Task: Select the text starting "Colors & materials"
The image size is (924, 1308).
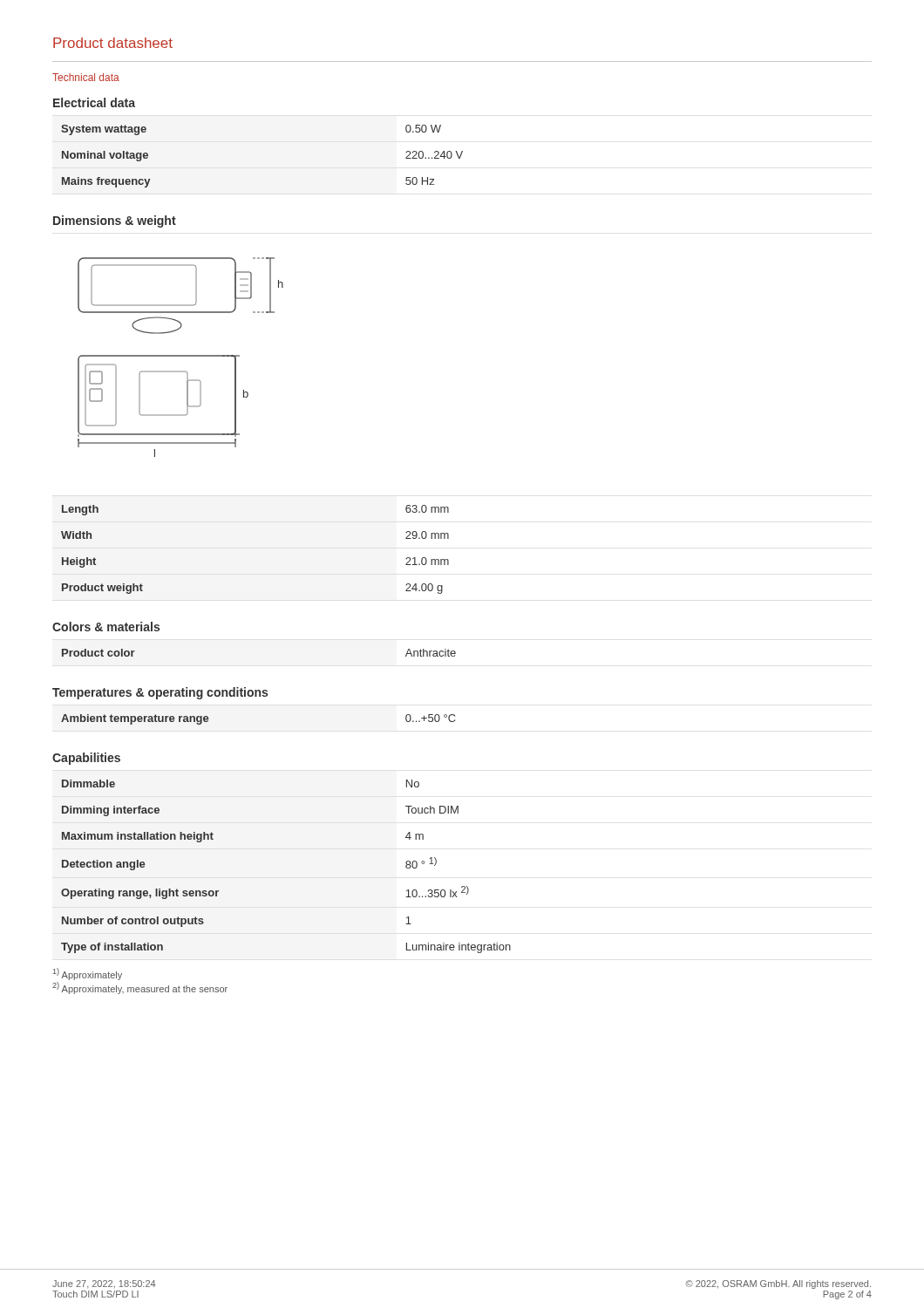Action: (x=106, y=627)
